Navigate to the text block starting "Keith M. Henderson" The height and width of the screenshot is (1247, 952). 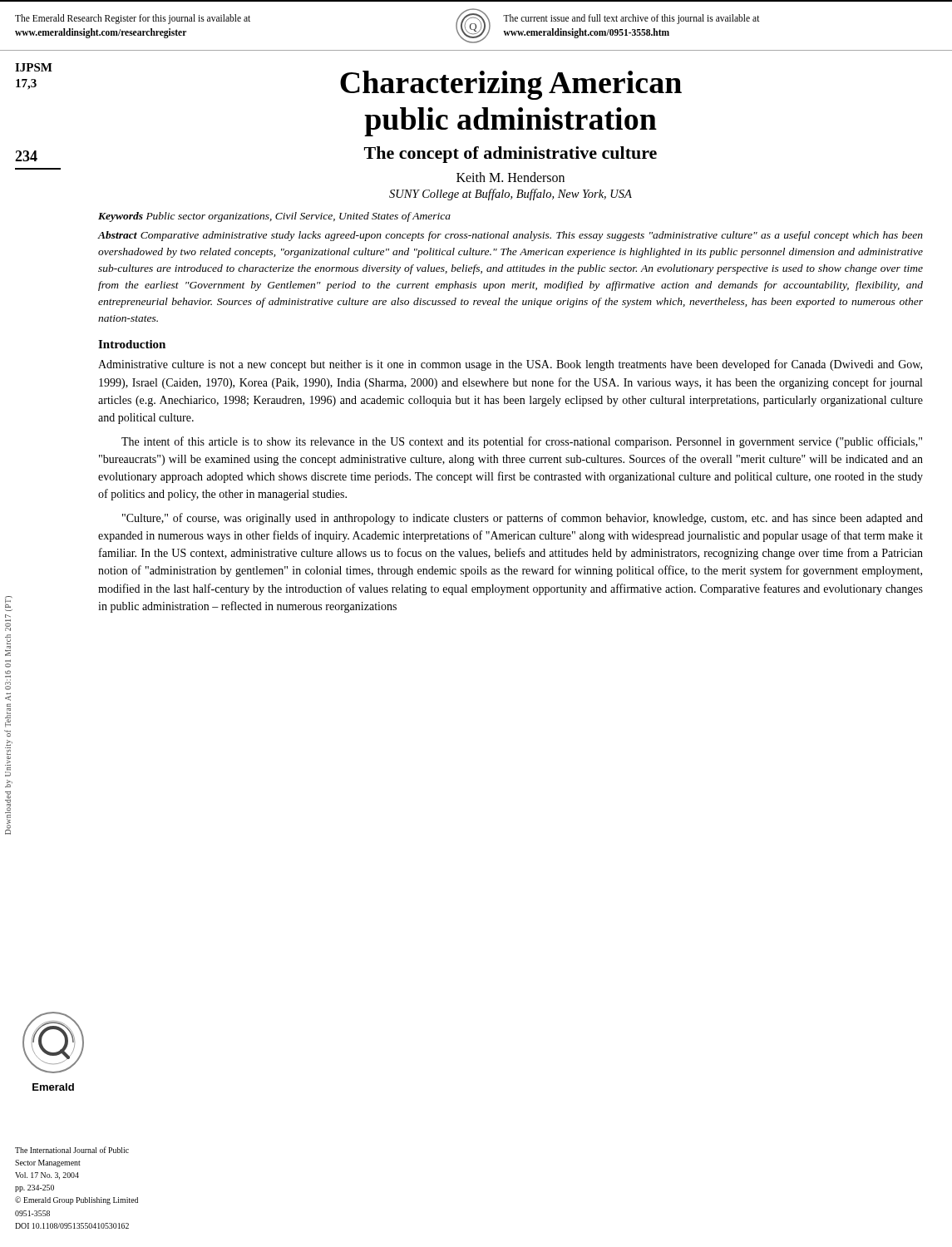point(511,178)
